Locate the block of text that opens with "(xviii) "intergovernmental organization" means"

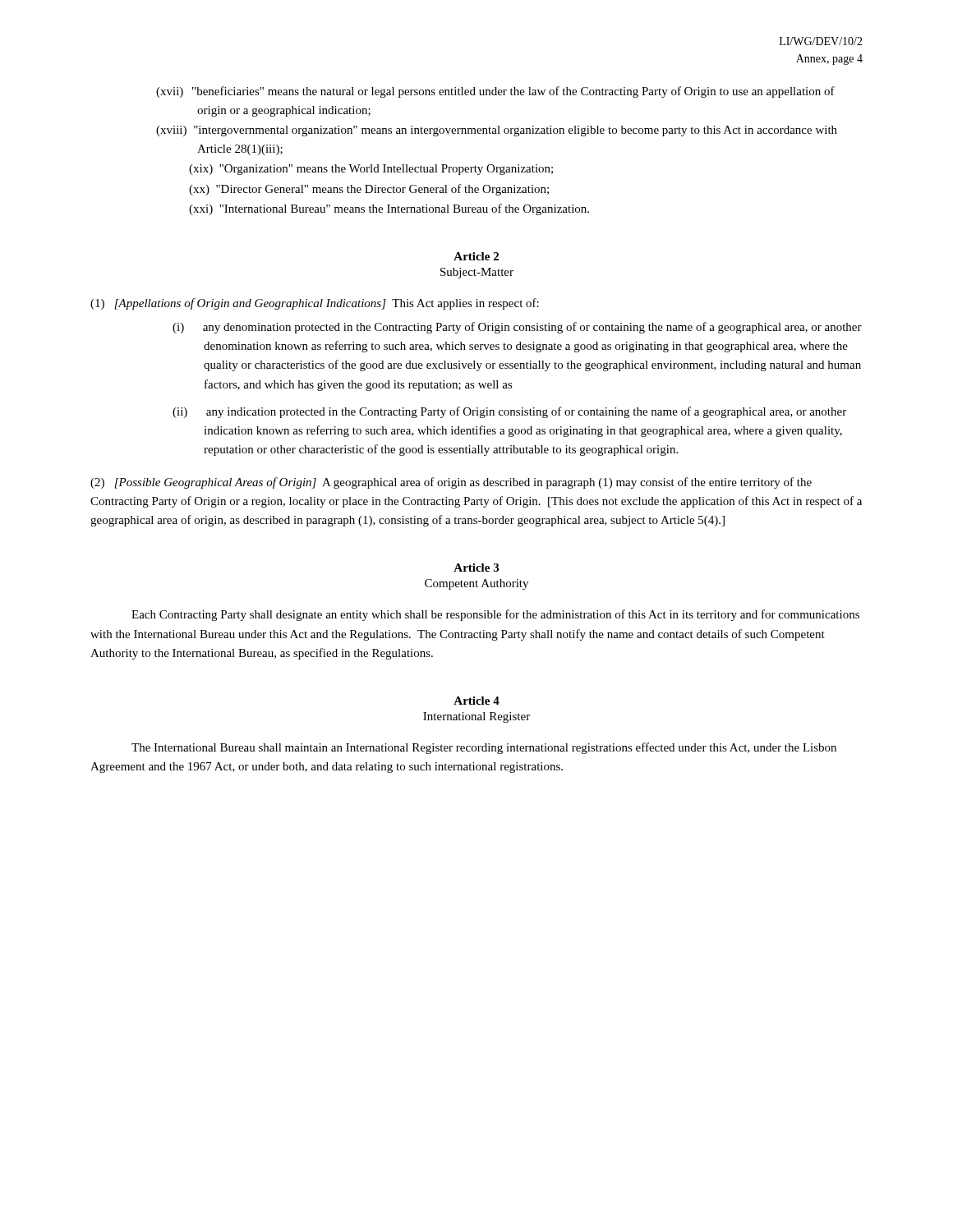point(497,139)
